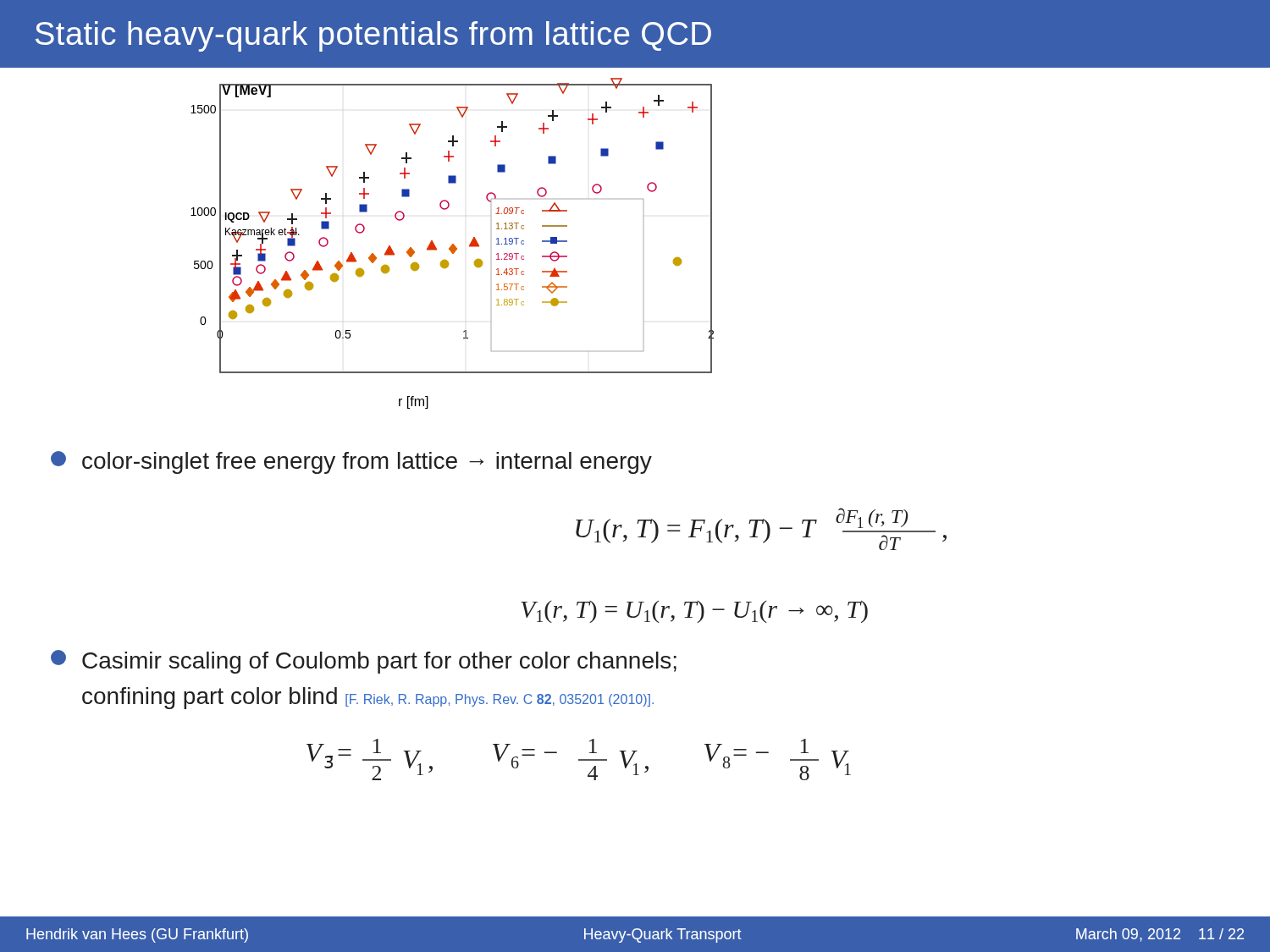This screenshot has height=952, width=1270.
Task: Select the scatter plot
Action: 466,254
